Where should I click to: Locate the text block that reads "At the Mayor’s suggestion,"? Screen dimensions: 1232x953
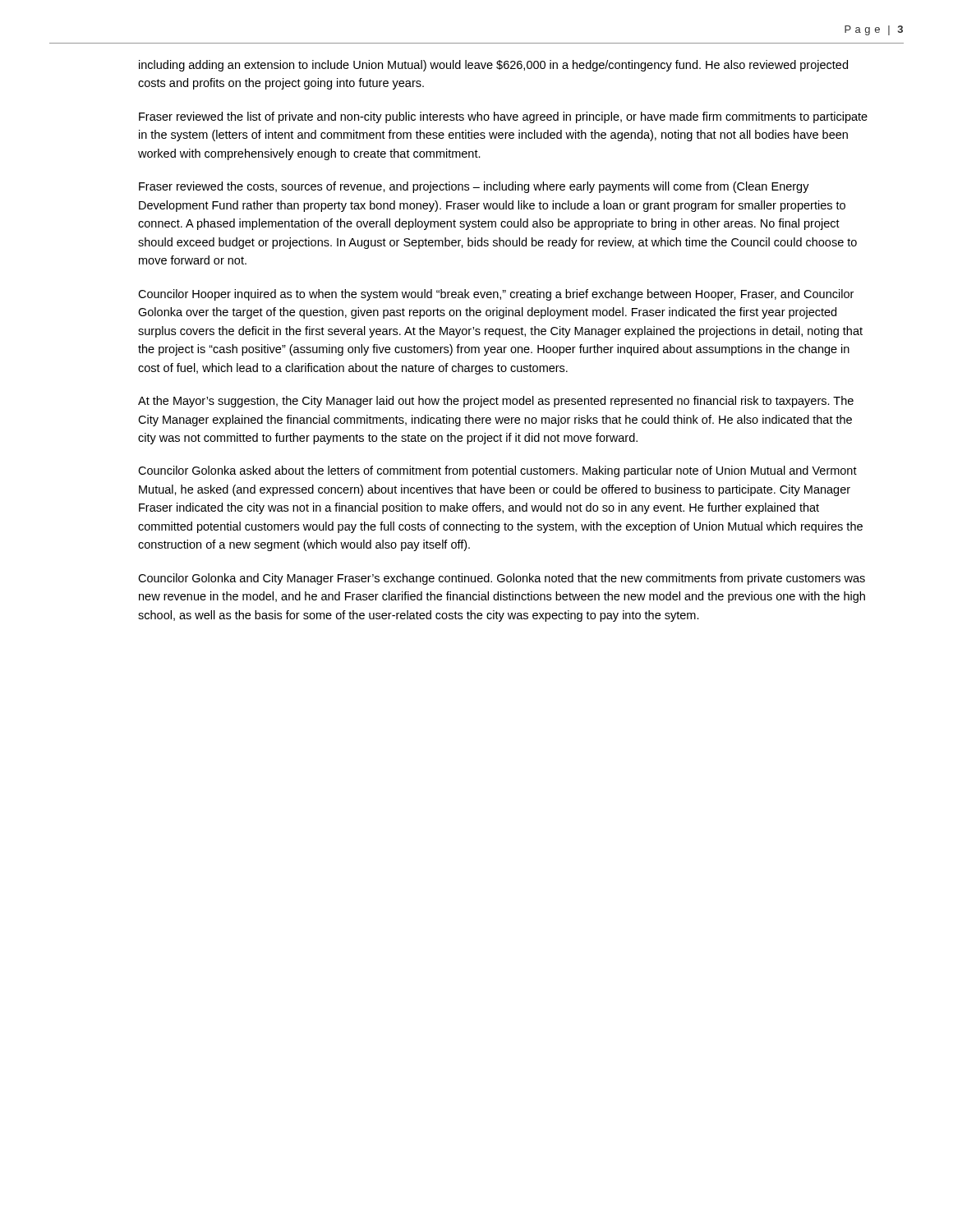coord(496,419)
